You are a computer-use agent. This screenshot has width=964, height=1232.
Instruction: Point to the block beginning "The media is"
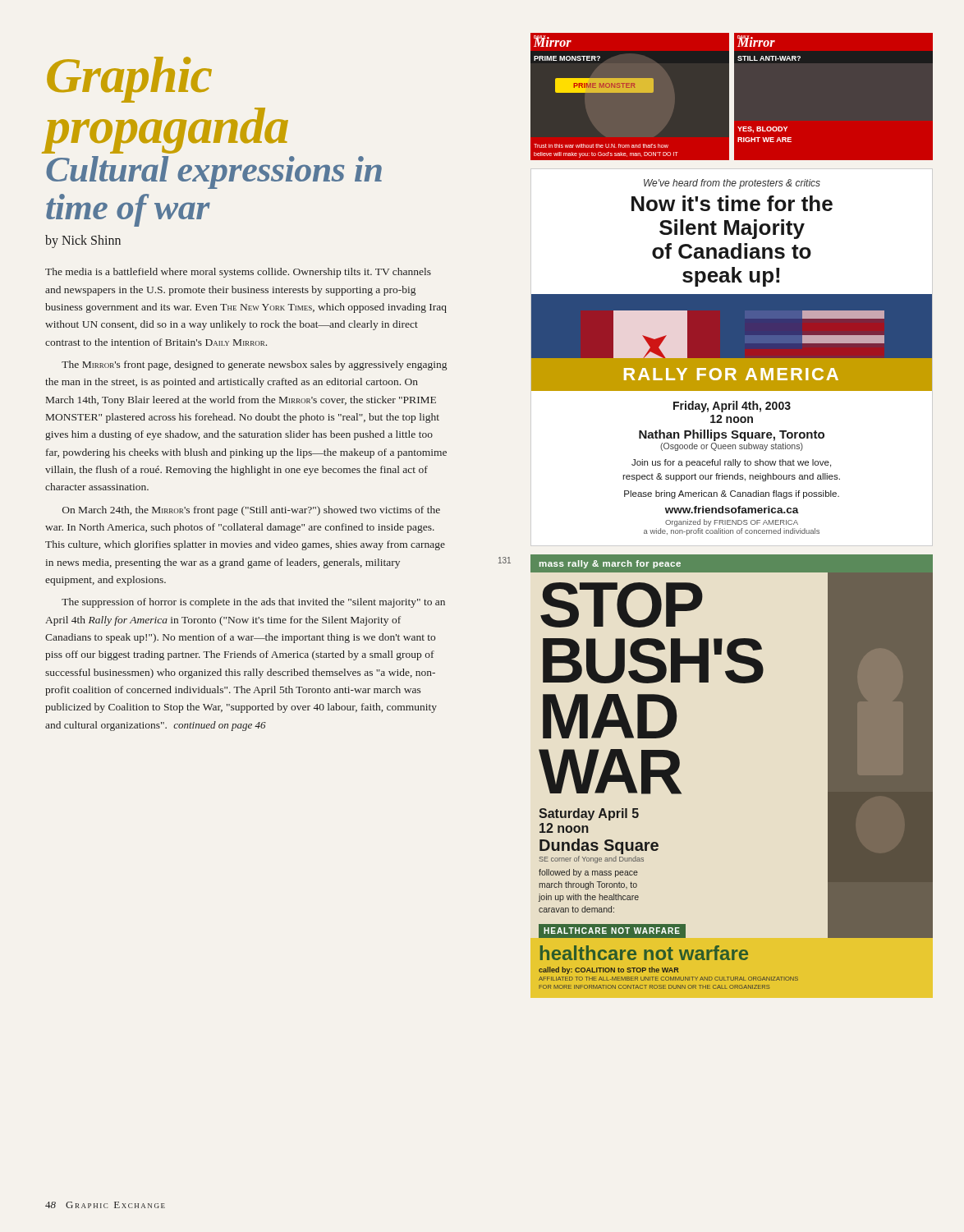point(246,498)
